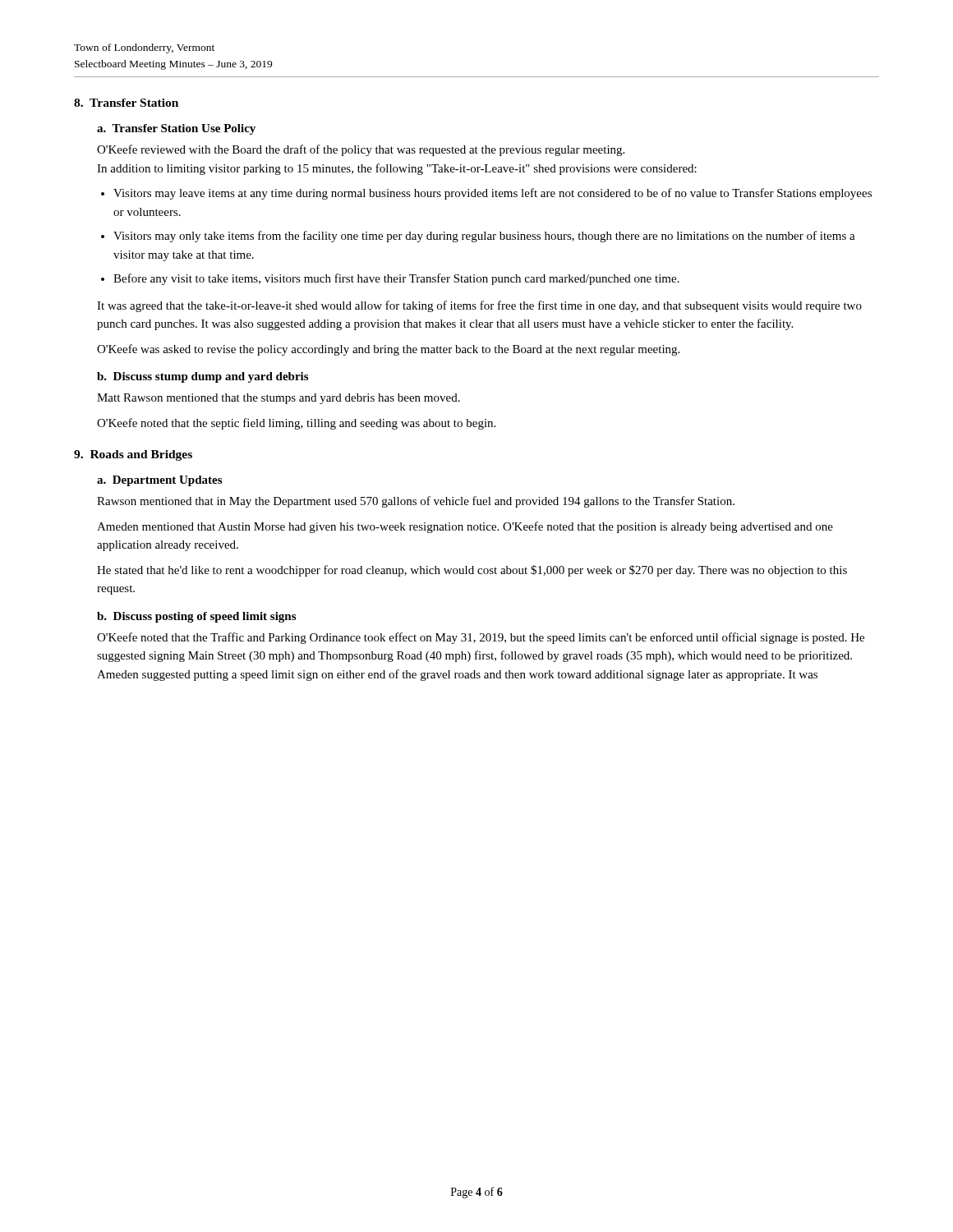This screenshot has width=953, height=1232.
Task: Locate the text block containing "Rawson mentioned that in May the"
Action: click(416, 501)
